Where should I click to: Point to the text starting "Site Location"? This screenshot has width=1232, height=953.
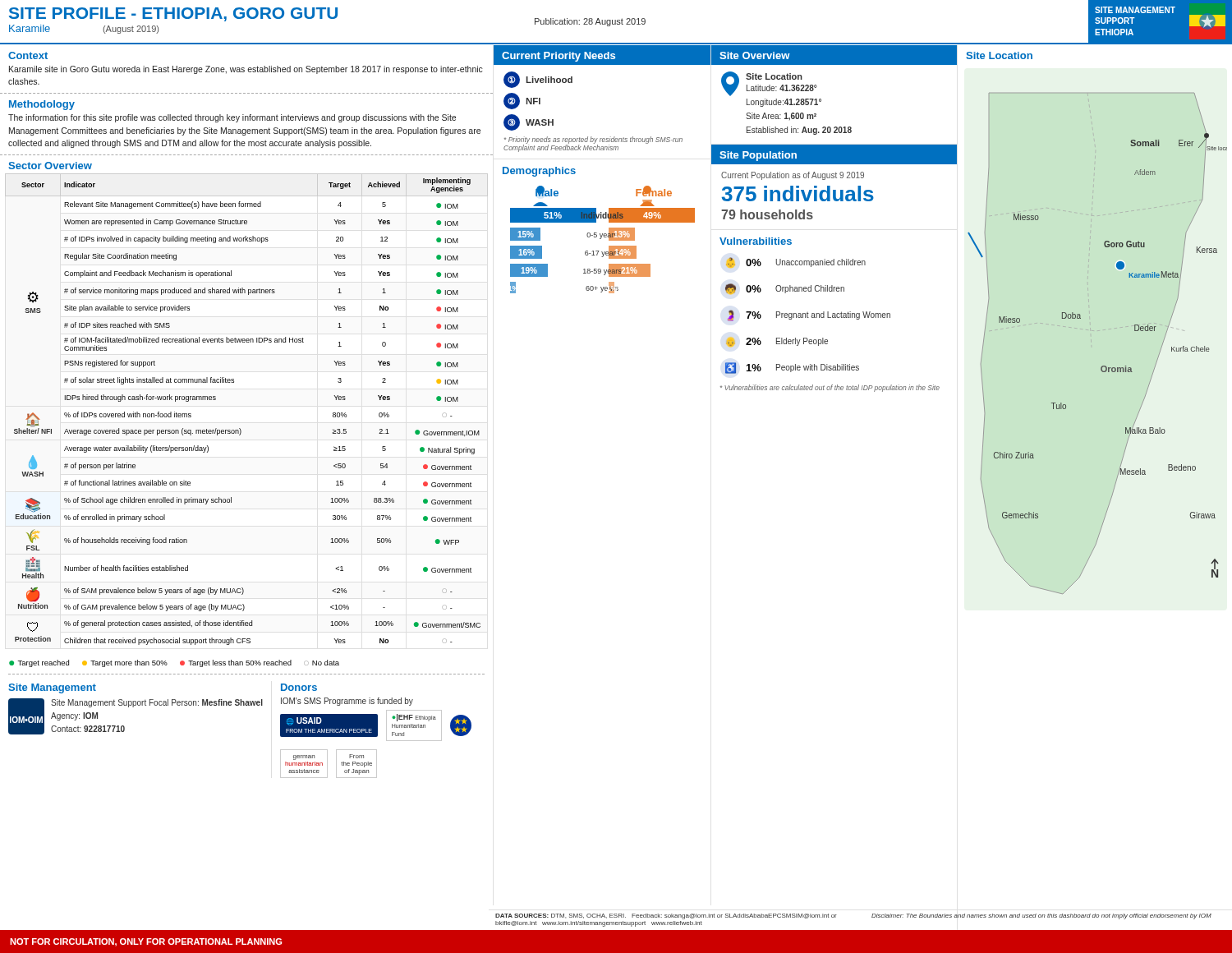[x=999, y=55]
